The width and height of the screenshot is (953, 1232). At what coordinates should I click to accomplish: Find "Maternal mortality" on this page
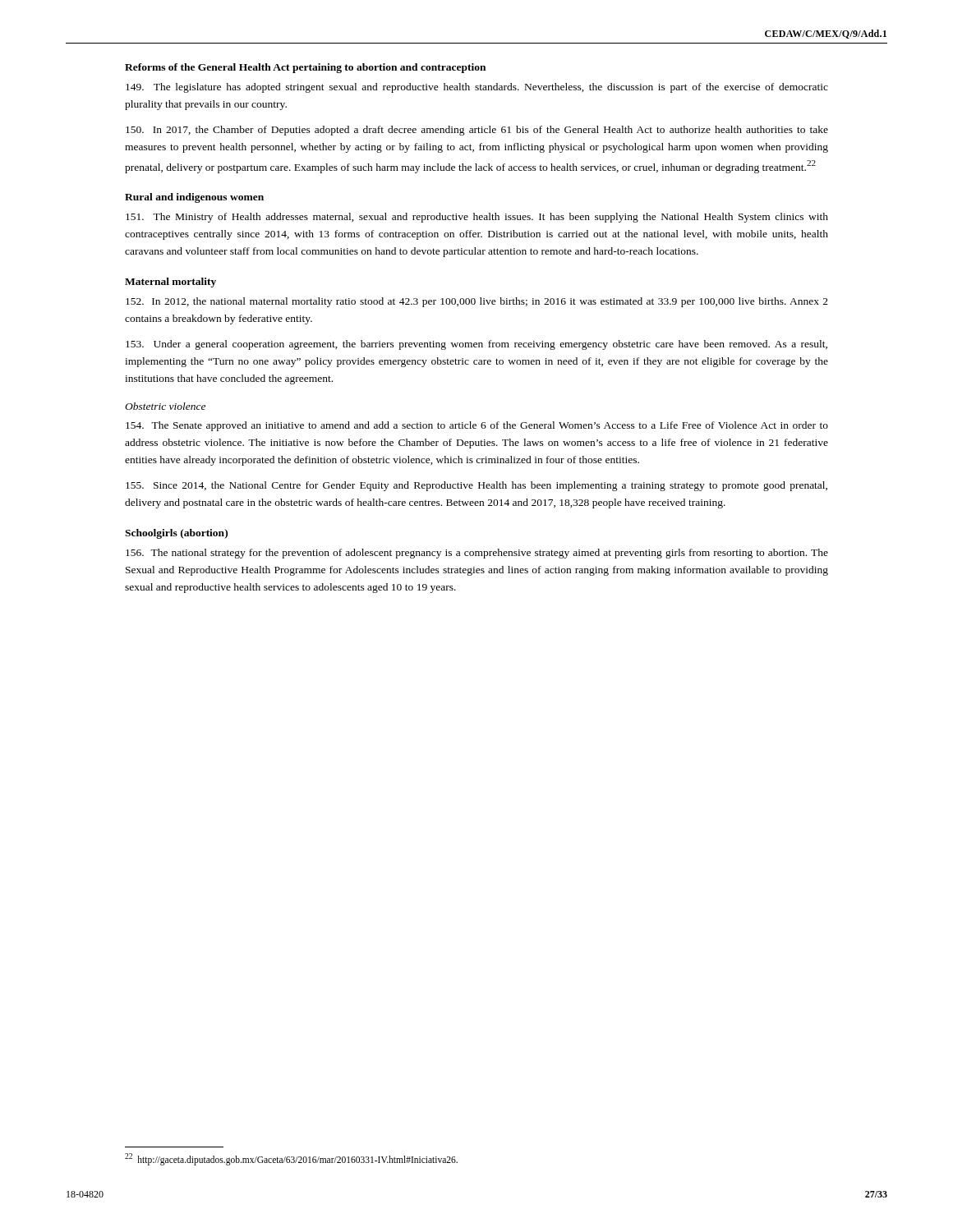tap(171, 281)
